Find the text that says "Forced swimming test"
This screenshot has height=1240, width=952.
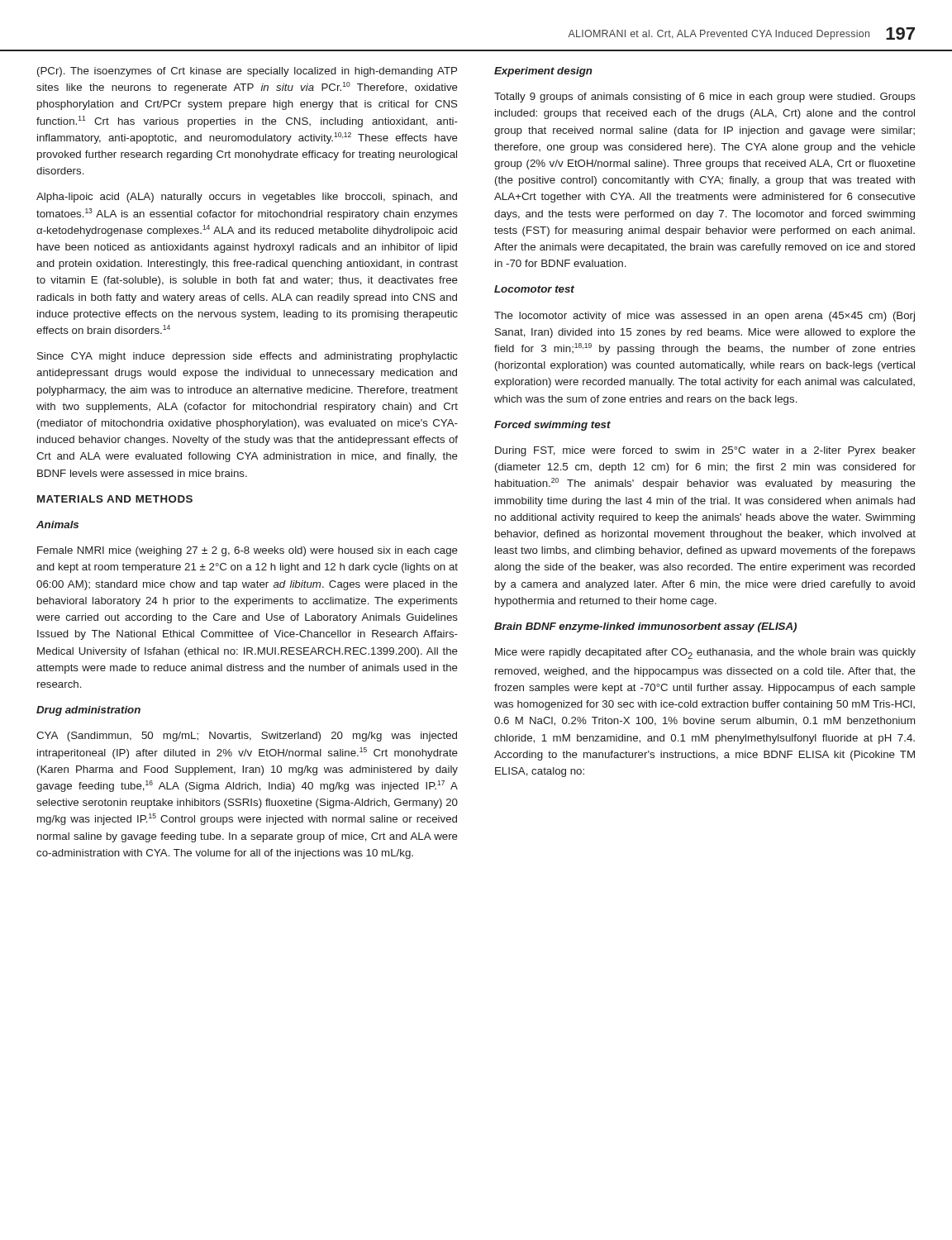(x=552, y=426)
